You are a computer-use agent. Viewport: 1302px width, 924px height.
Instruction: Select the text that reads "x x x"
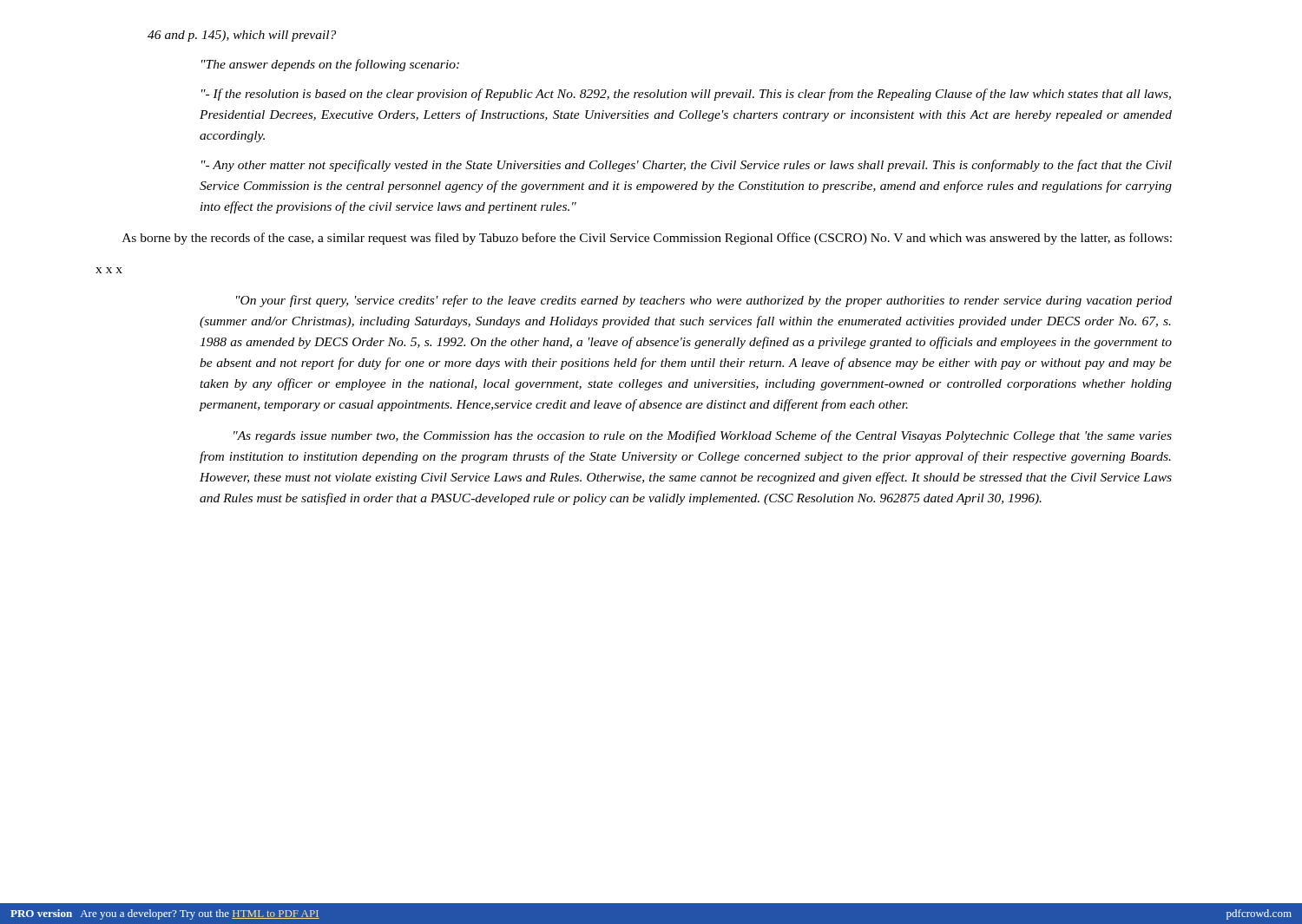point(109,270)
